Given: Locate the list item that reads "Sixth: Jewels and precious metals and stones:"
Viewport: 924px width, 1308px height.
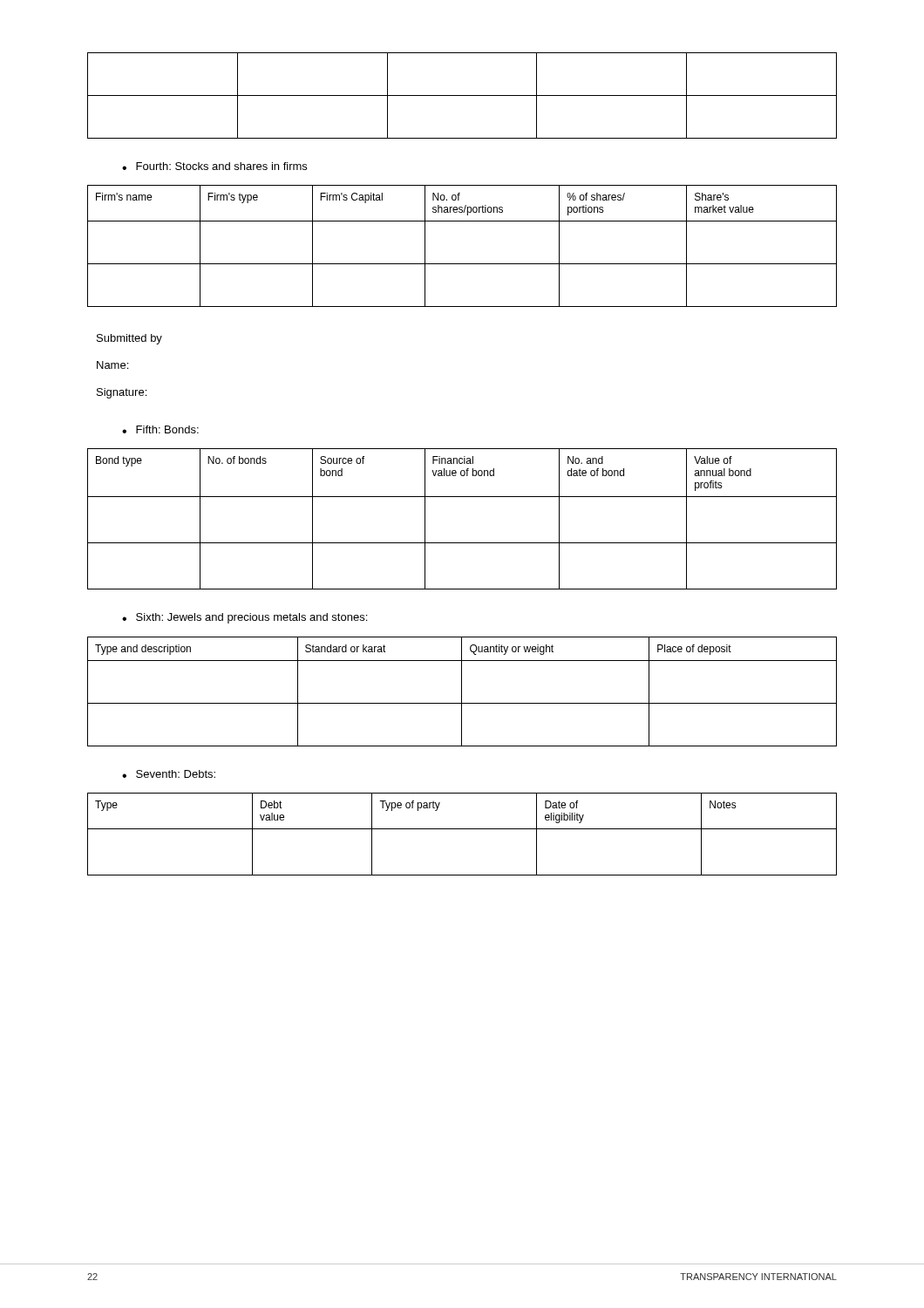Looking at the screenshot, I should (252, 617).
